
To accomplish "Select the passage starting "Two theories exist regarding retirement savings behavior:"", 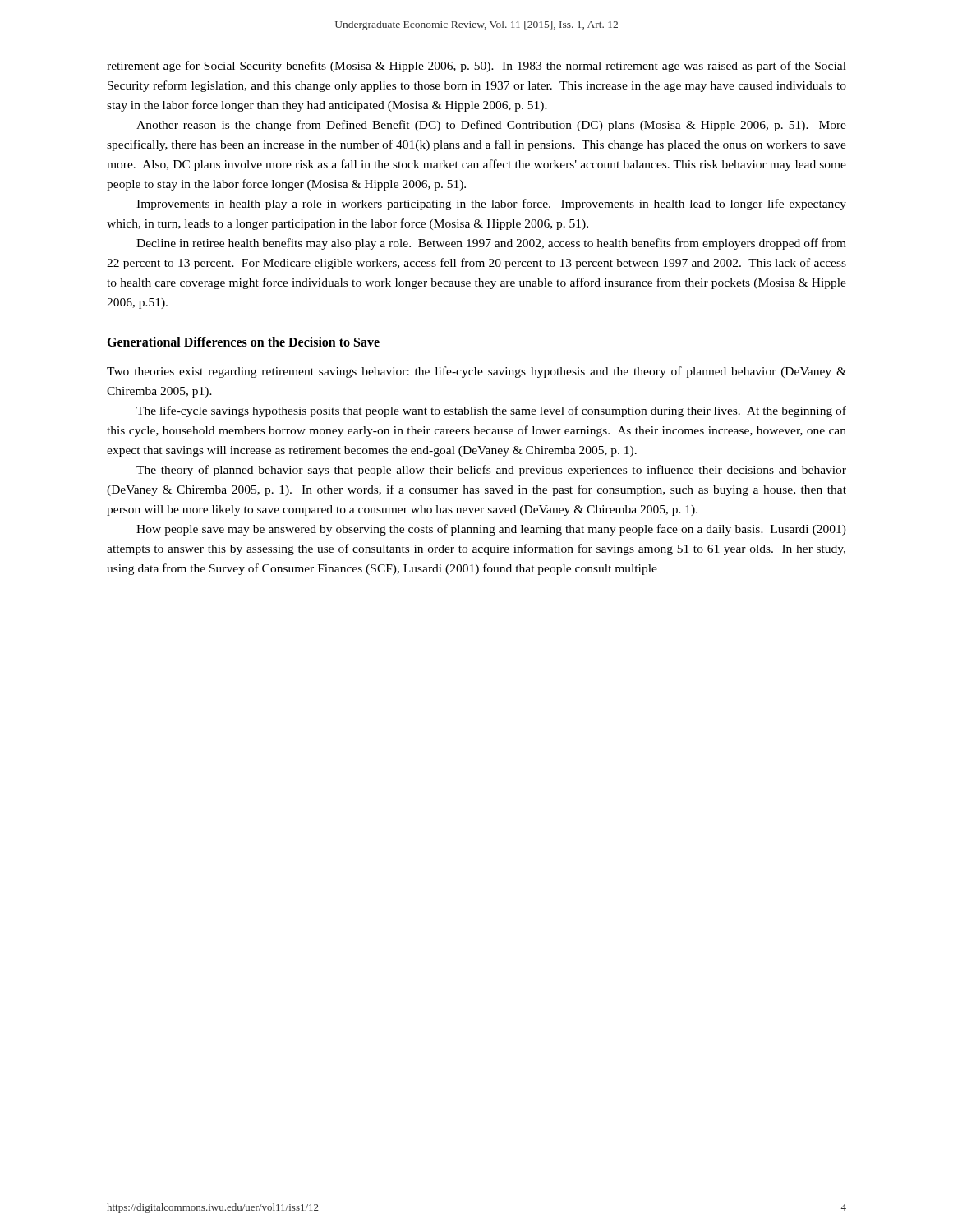I will tap(476, 381).
